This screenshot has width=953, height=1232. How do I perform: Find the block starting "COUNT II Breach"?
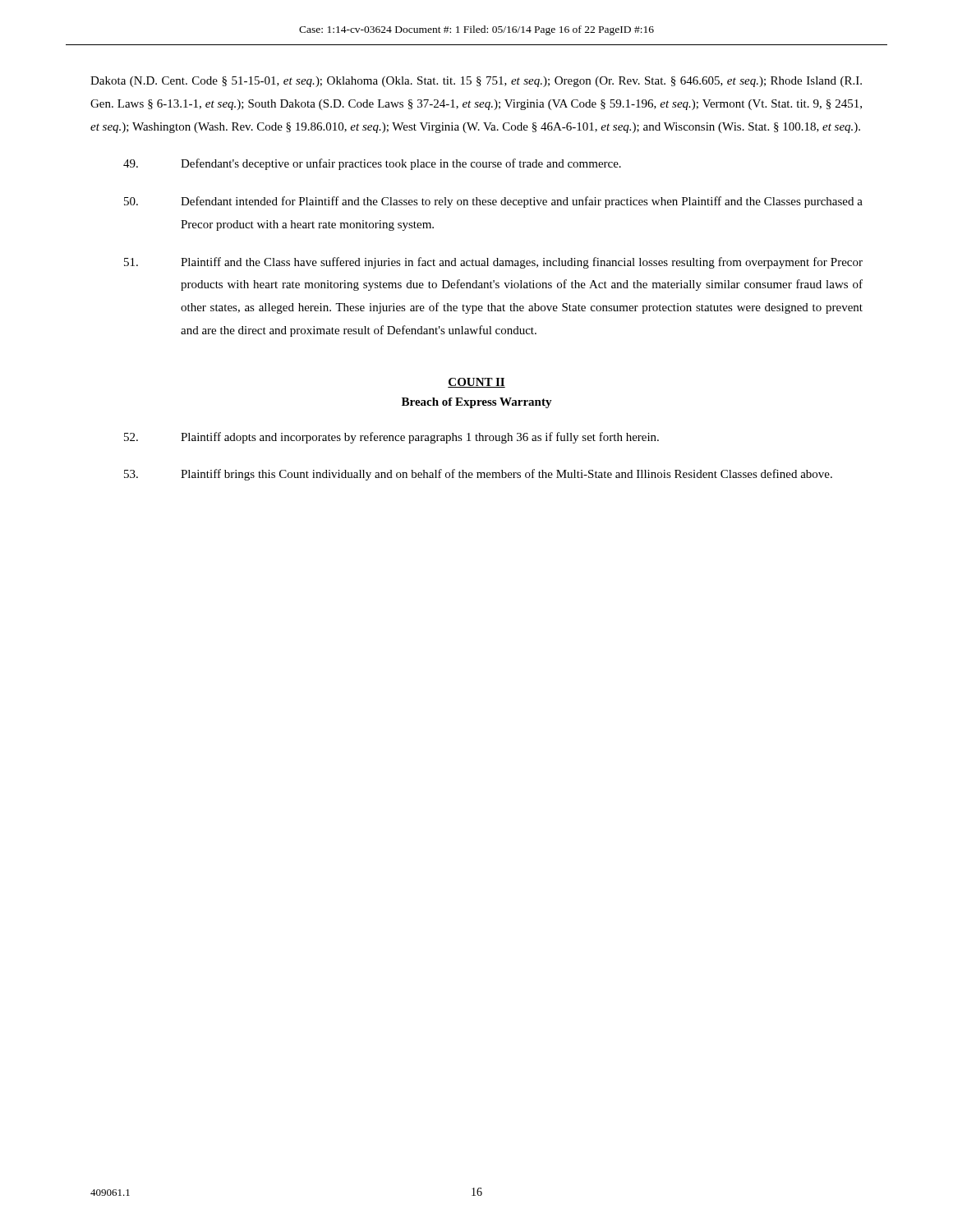coord(476,391)
